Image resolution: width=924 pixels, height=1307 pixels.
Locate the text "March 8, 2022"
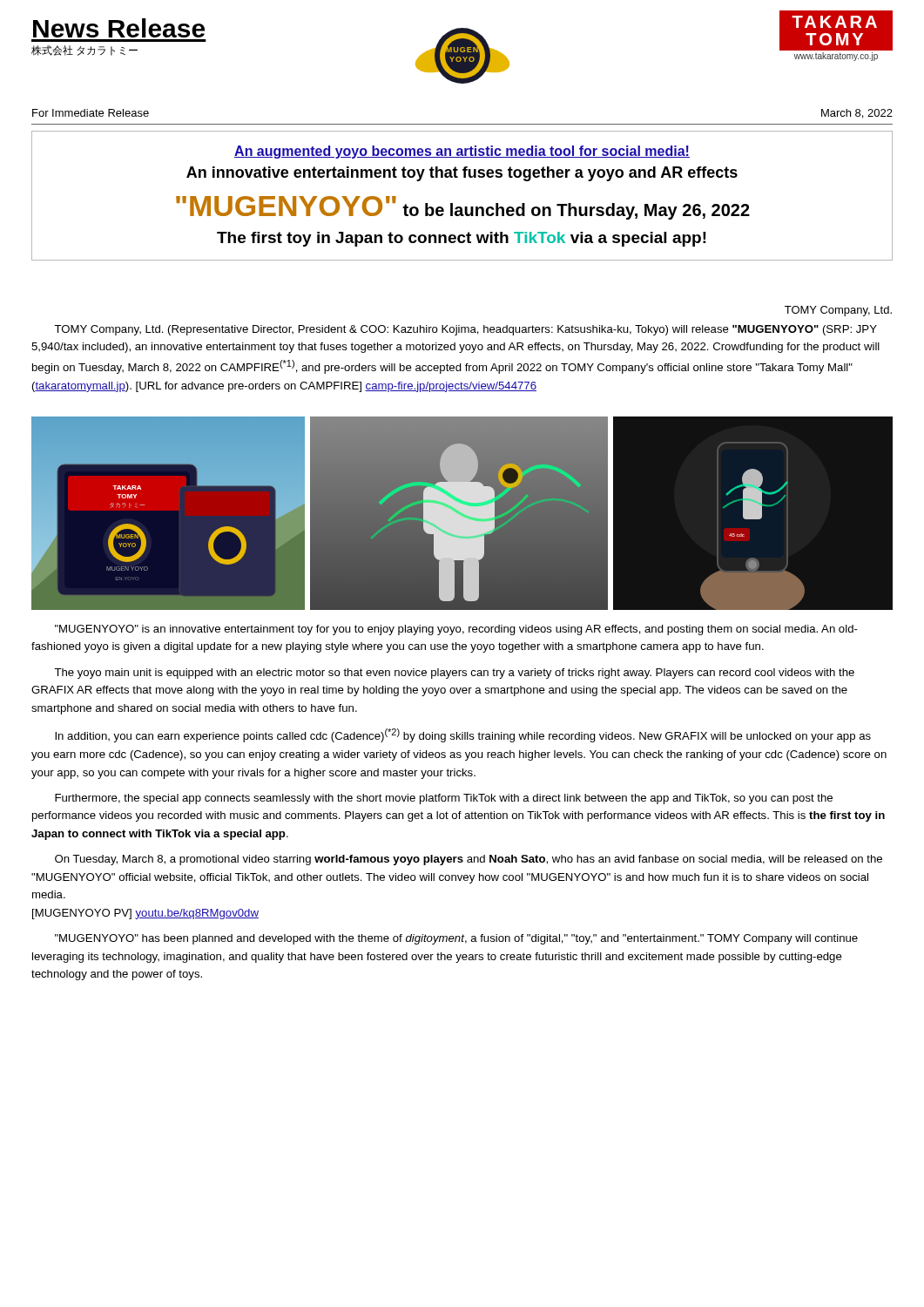[x=856, y=113]
